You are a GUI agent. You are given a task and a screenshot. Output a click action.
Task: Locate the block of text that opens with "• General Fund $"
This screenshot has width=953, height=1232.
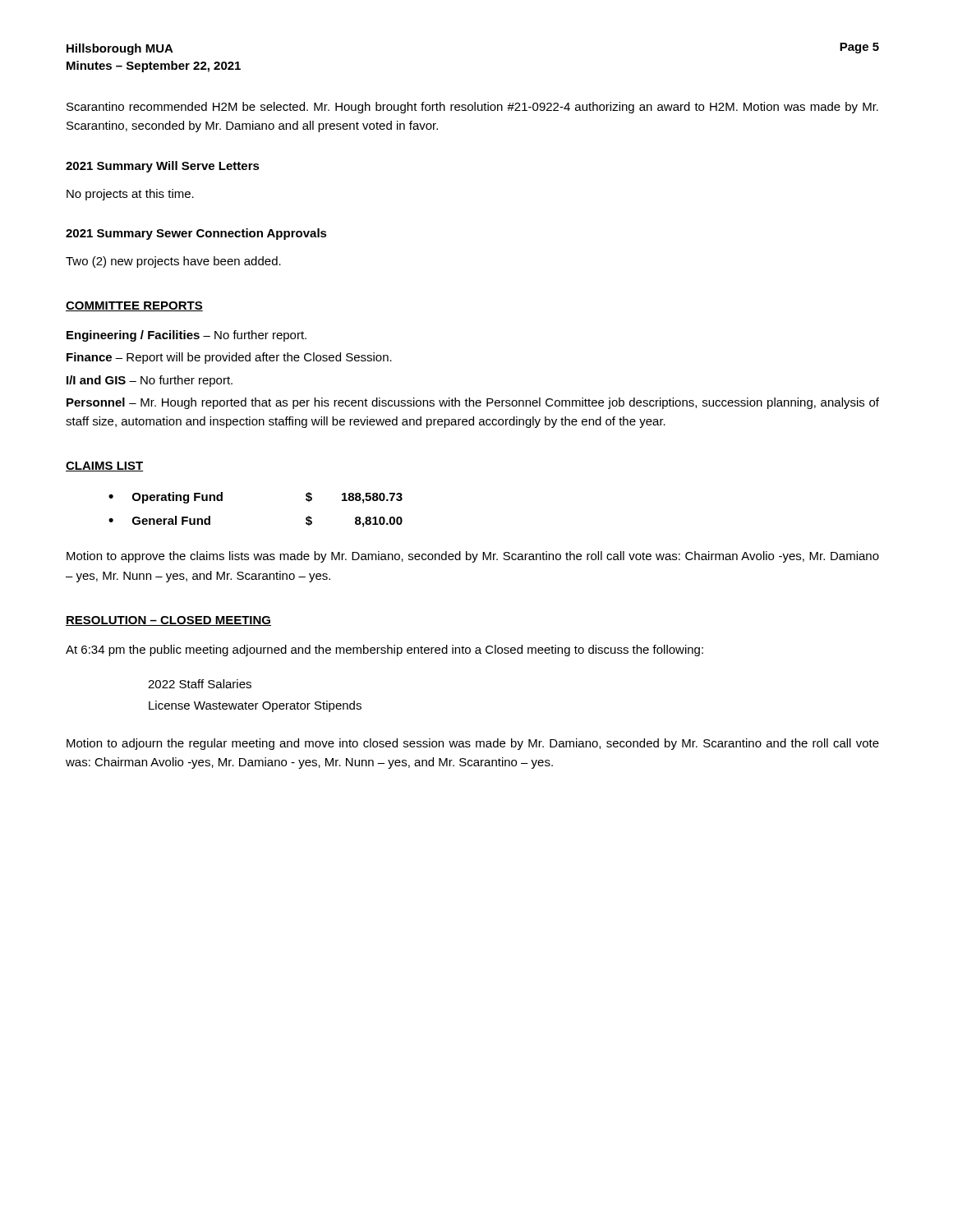(x=175, y=521)
